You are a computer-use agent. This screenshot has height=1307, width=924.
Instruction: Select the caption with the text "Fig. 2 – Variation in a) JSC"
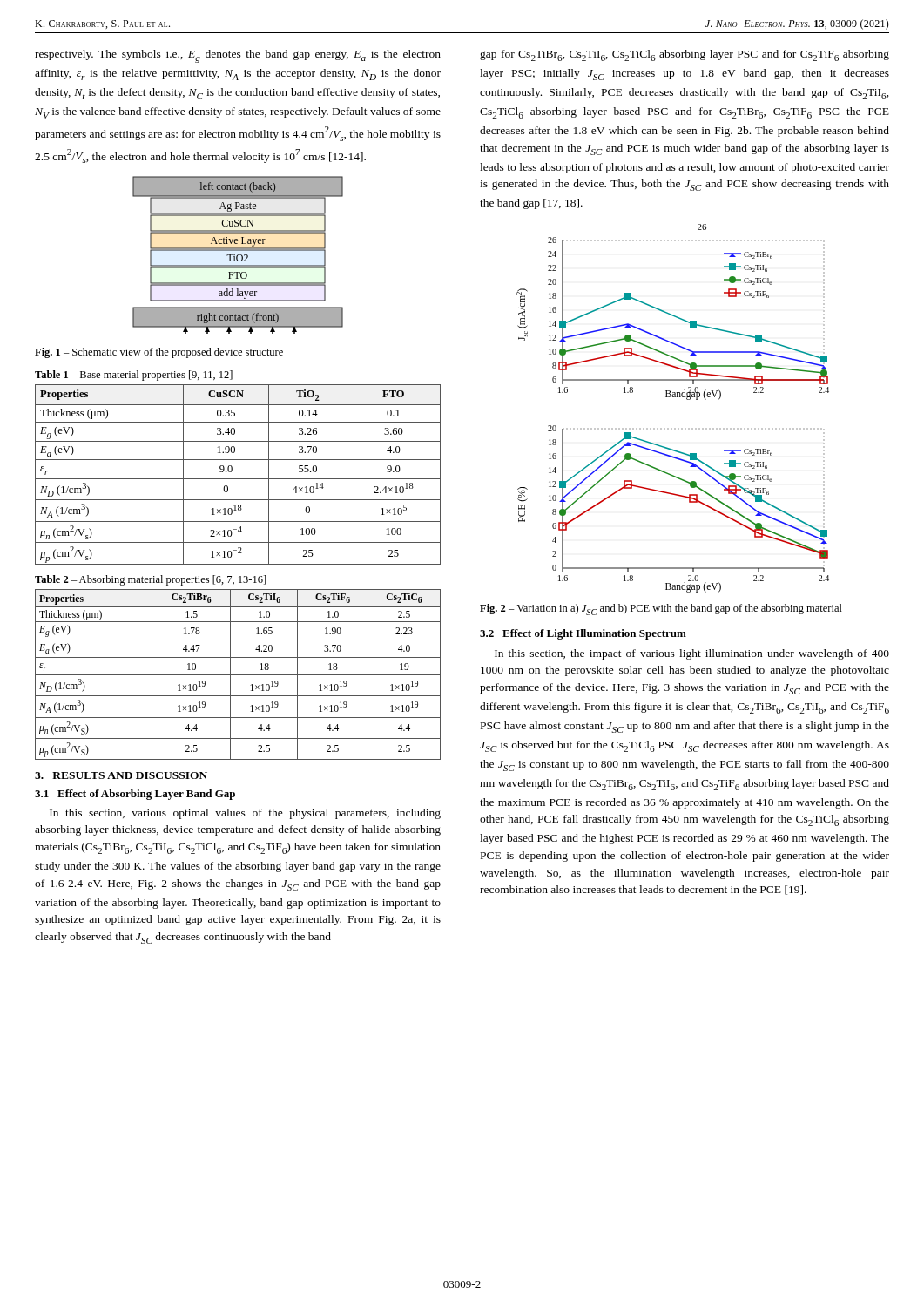tap(661, 609)
